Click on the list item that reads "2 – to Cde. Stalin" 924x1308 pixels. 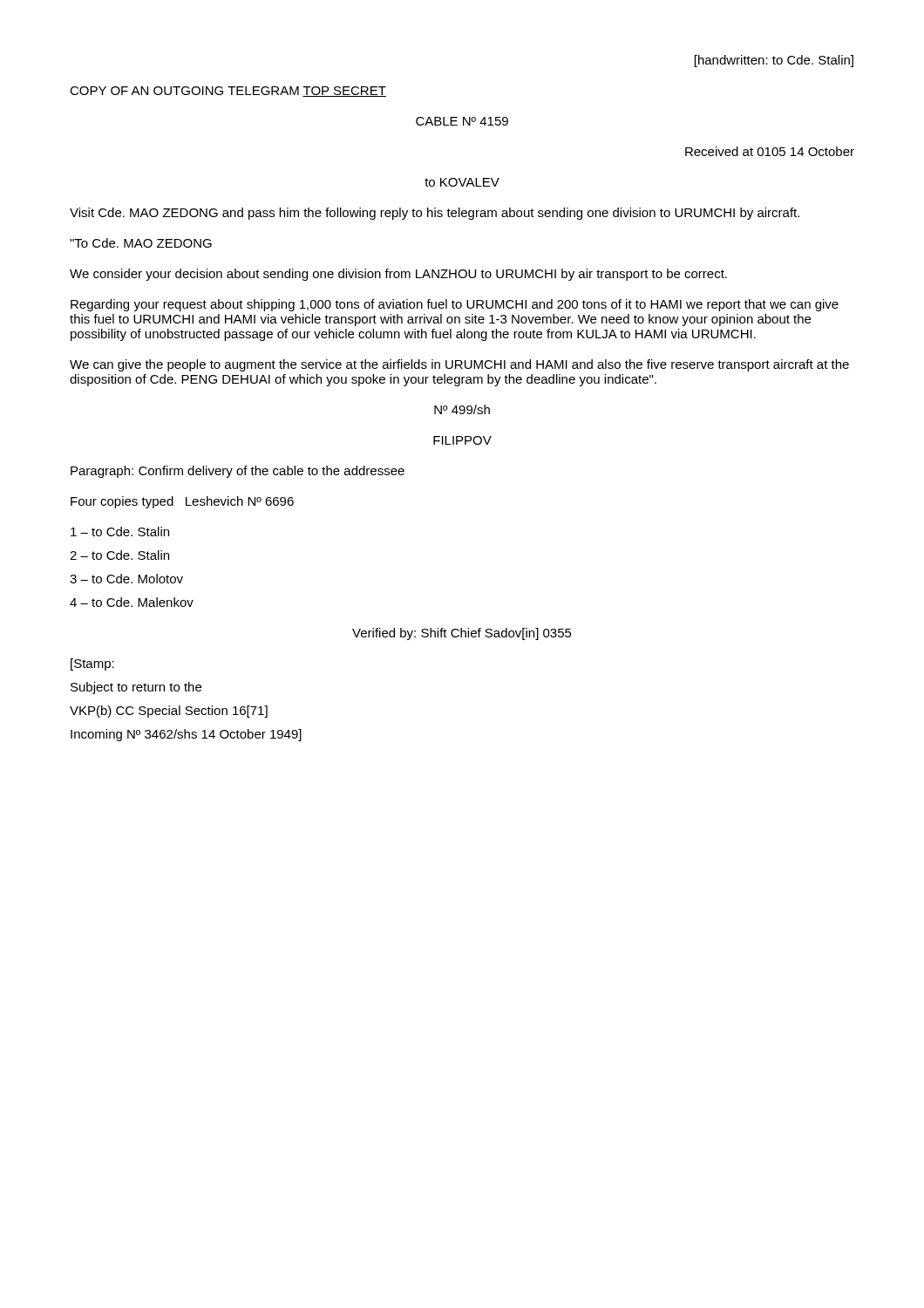[x=120, y=555]
